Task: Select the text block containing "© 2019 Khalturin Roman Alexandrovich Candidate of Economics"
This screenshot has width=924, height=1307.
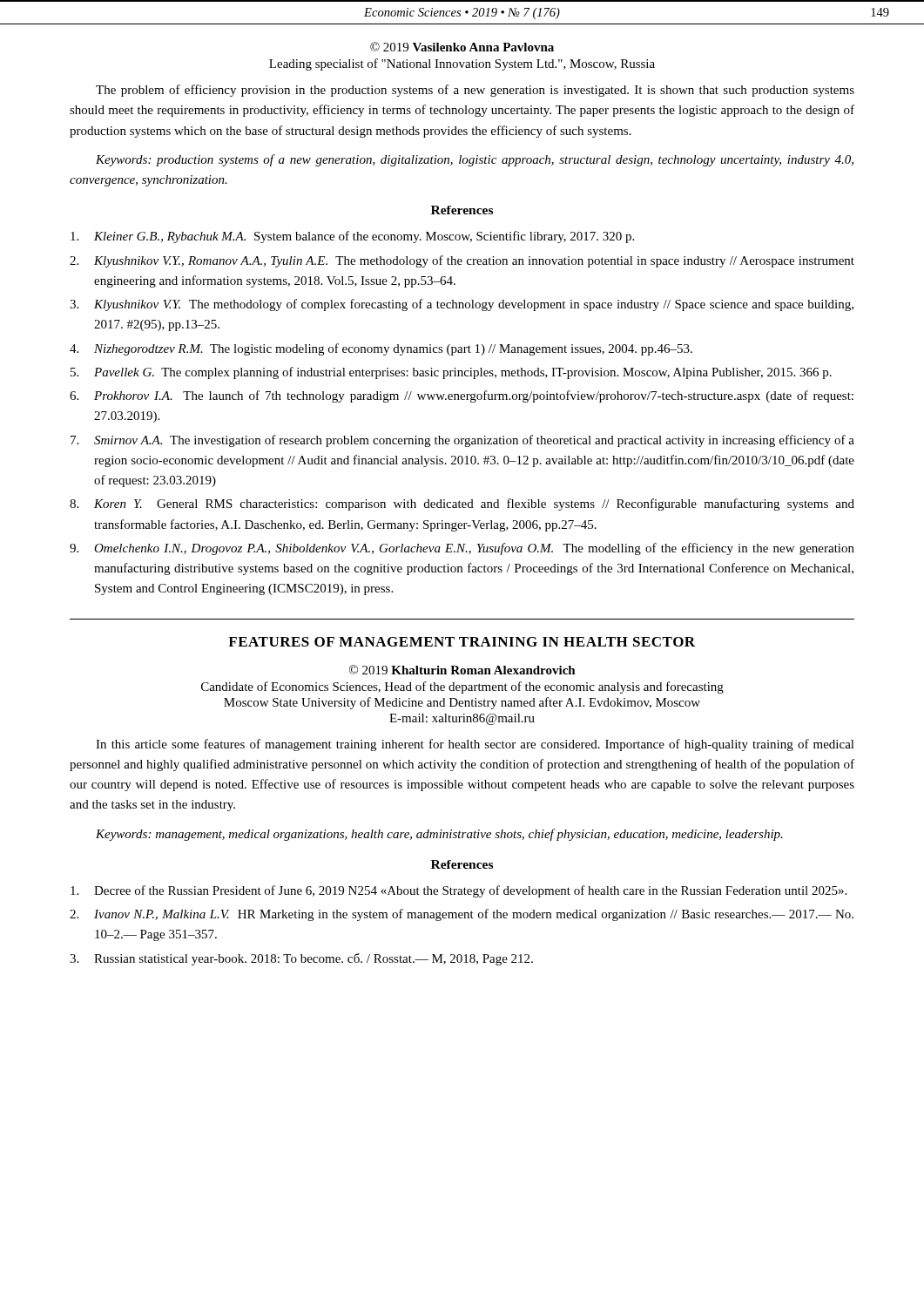Action: tap(462, 694)
